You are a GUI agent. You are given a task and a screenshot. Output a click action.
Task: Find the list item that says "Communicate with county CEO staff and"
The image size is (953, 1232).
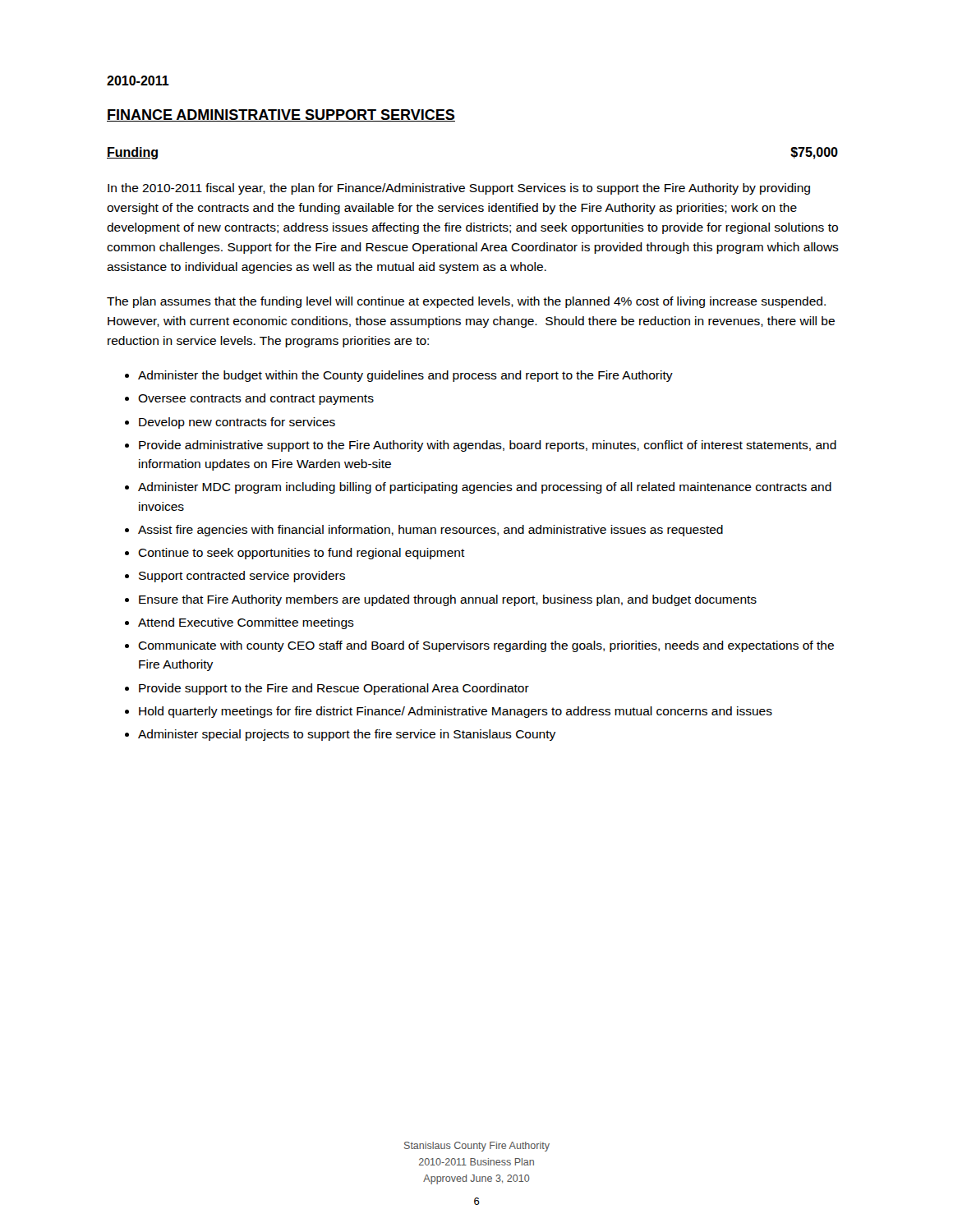tap(486, 655)
